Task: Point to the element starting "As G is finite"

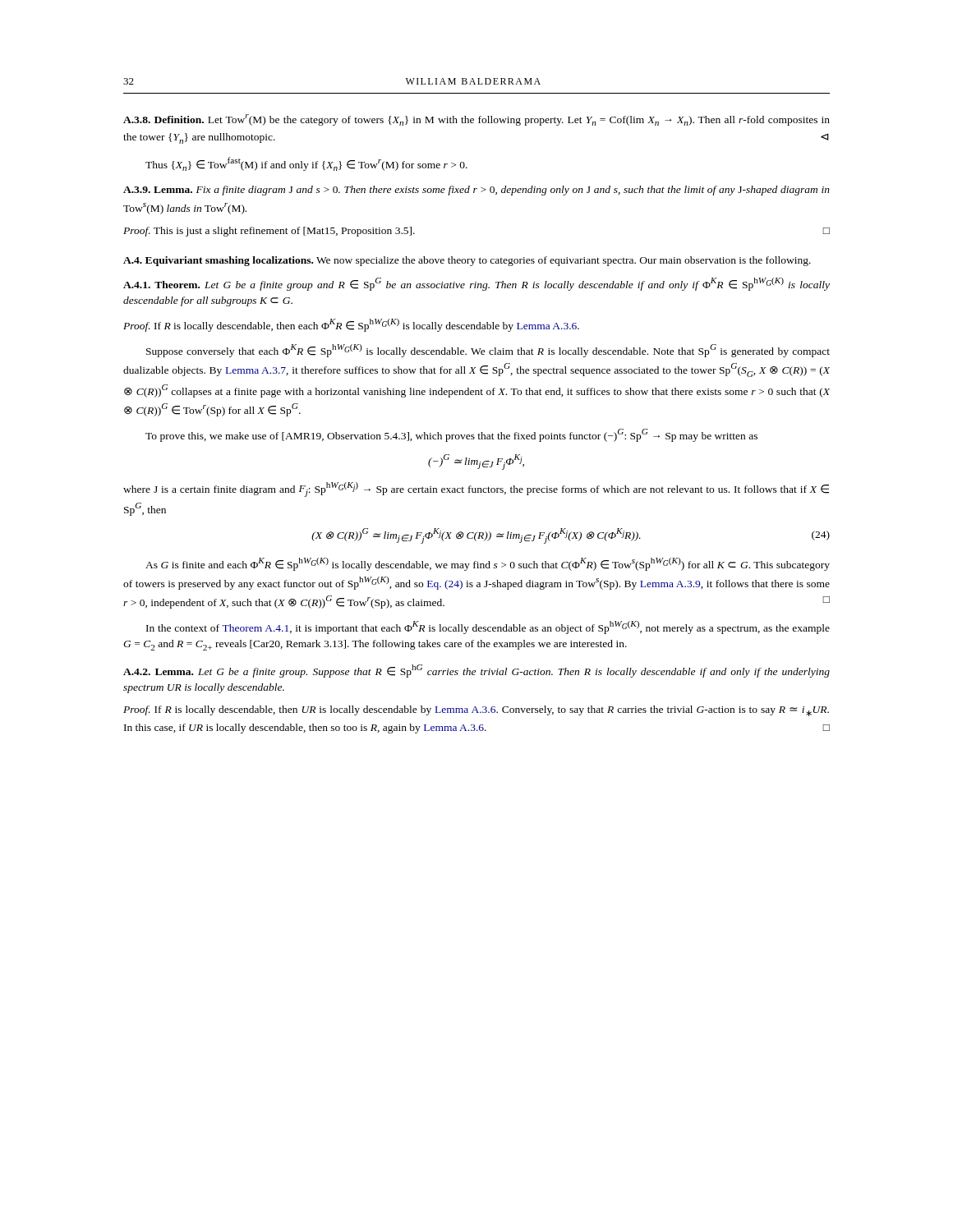Action: pos(476,581)
